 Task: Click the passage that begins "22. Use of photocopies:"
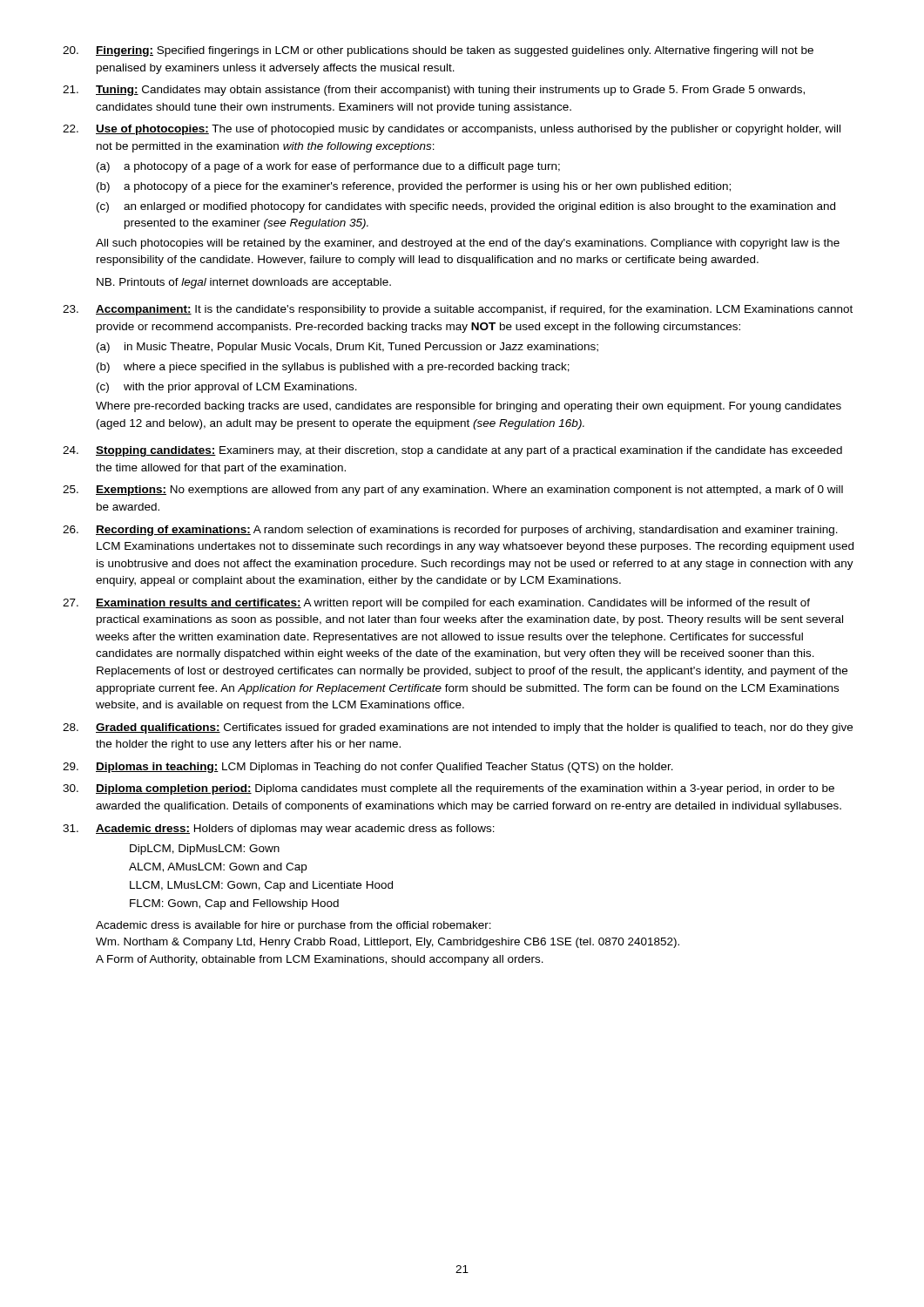(x=459, y=208)
